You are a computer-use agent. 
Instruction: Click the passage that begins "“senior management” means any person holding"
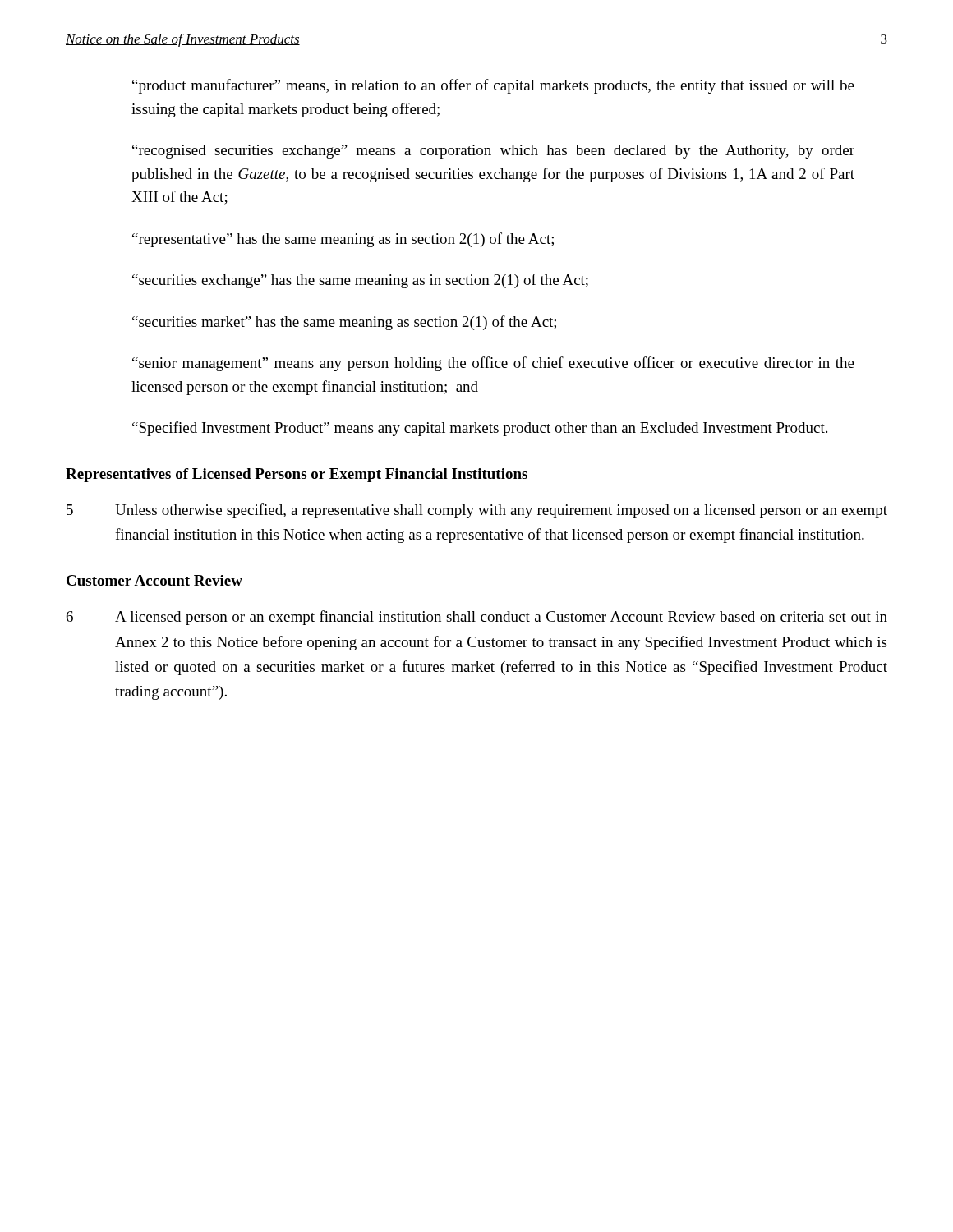493,374
